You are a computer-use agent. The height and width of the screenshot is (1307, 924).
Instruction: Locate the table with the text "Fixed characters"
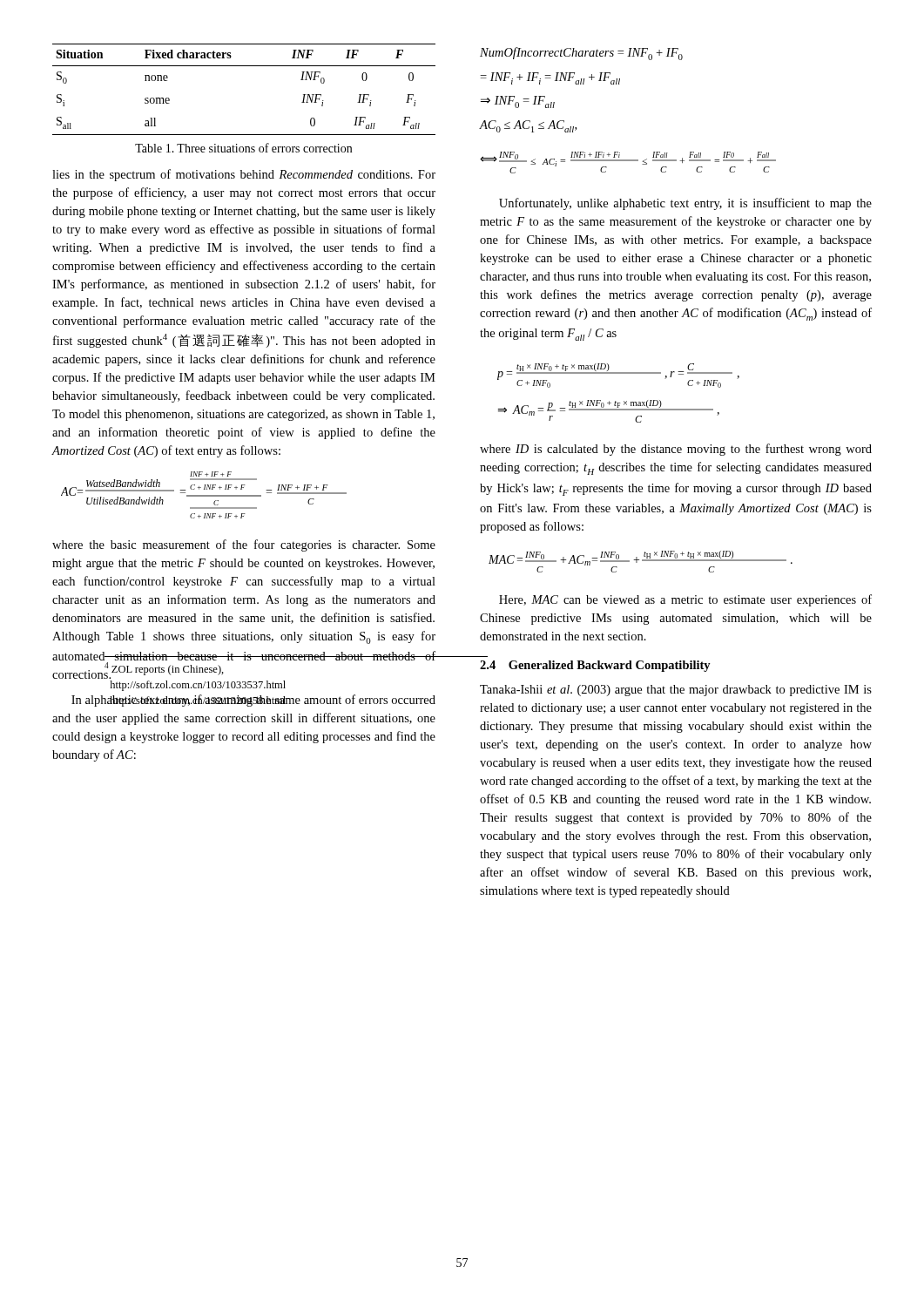[x=244, y=89]
